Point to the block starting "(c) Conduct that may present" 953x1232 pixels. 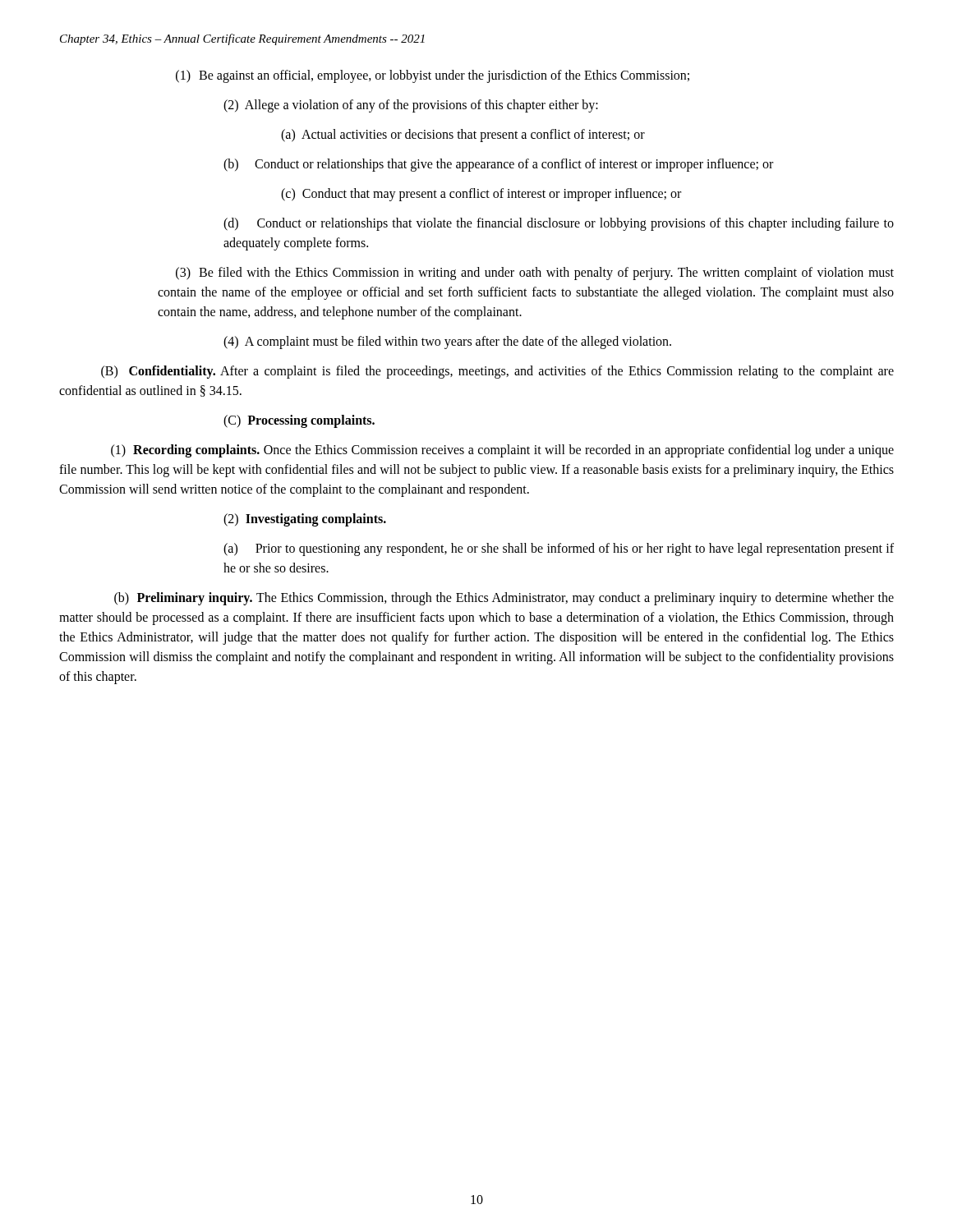481,193
